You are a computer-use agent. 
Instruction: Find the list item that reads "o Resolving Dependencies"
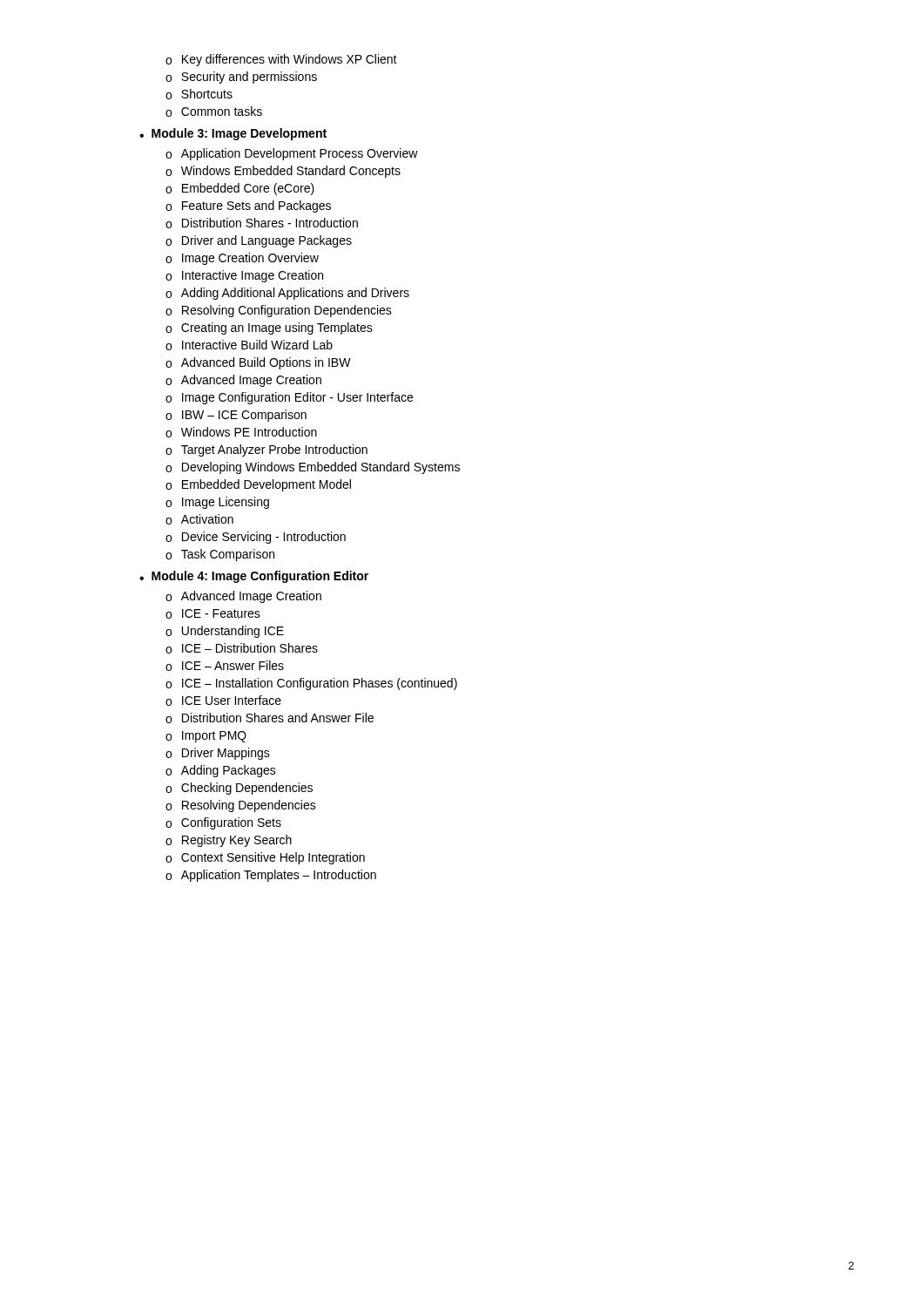click(x=241, y=806)
